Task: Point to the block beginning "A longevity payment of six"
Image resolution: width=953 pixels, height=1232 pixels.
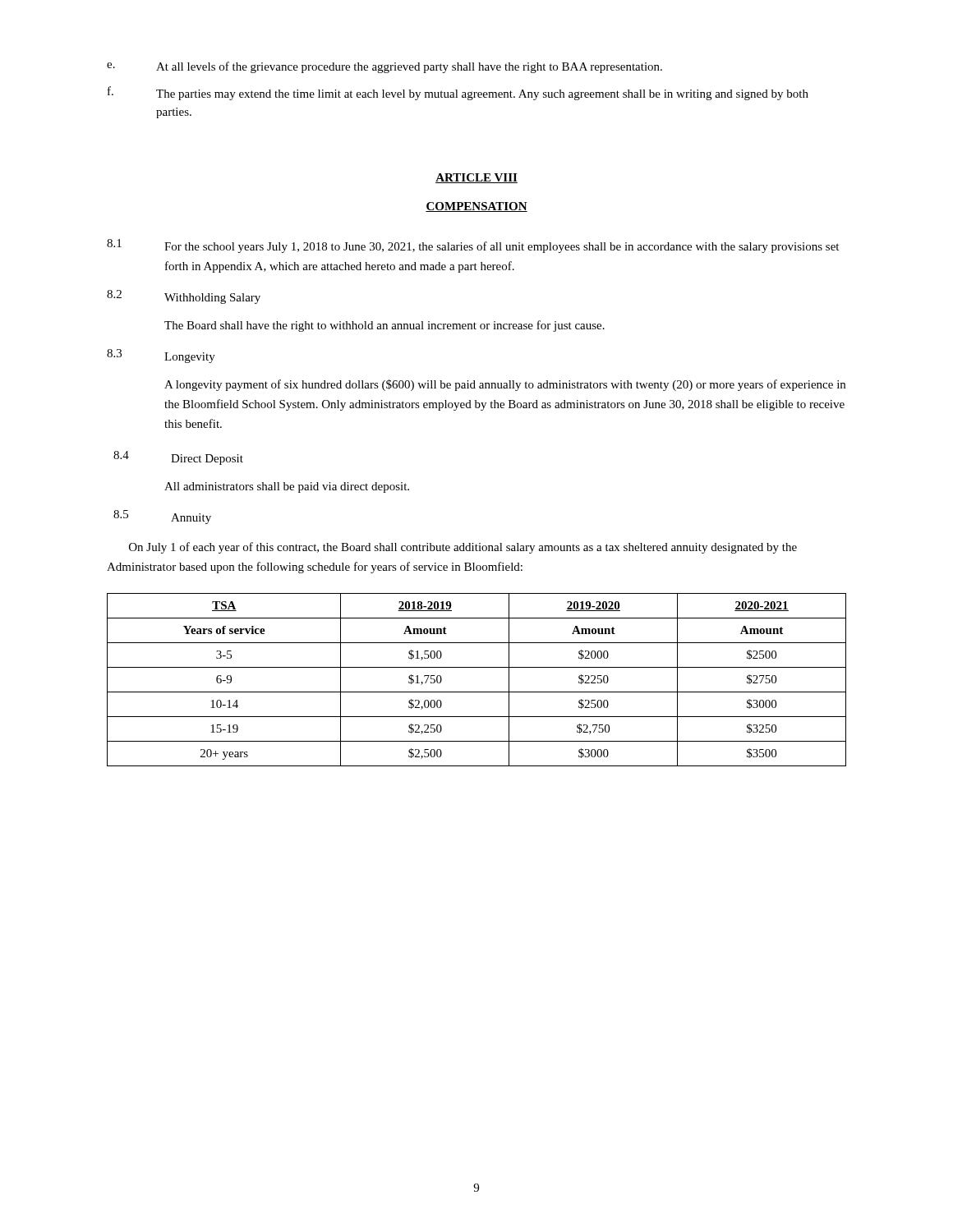Action: 505,404
